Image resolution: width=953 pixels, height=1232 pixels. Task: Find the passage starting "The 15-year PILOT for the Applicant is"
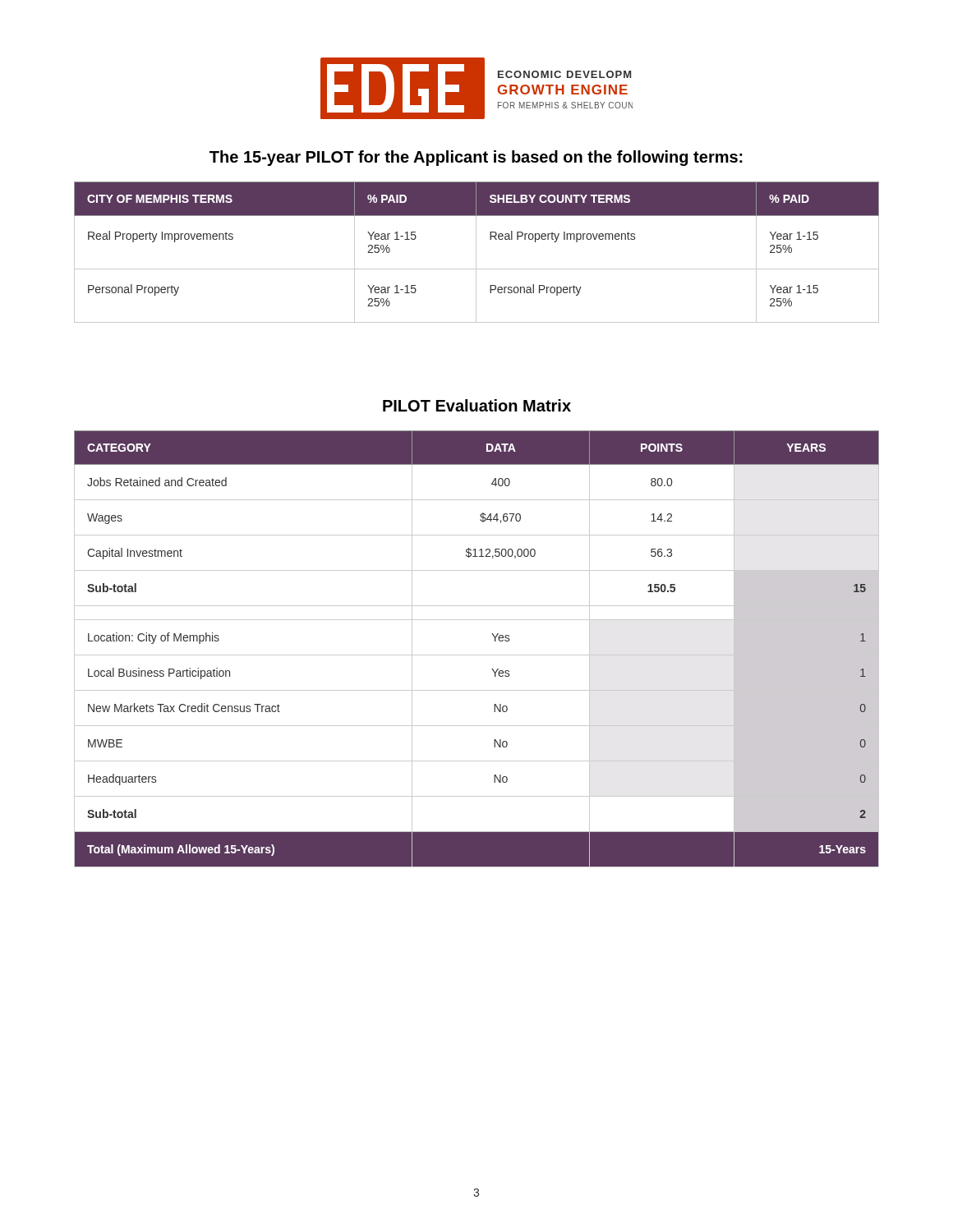(476, 157)
